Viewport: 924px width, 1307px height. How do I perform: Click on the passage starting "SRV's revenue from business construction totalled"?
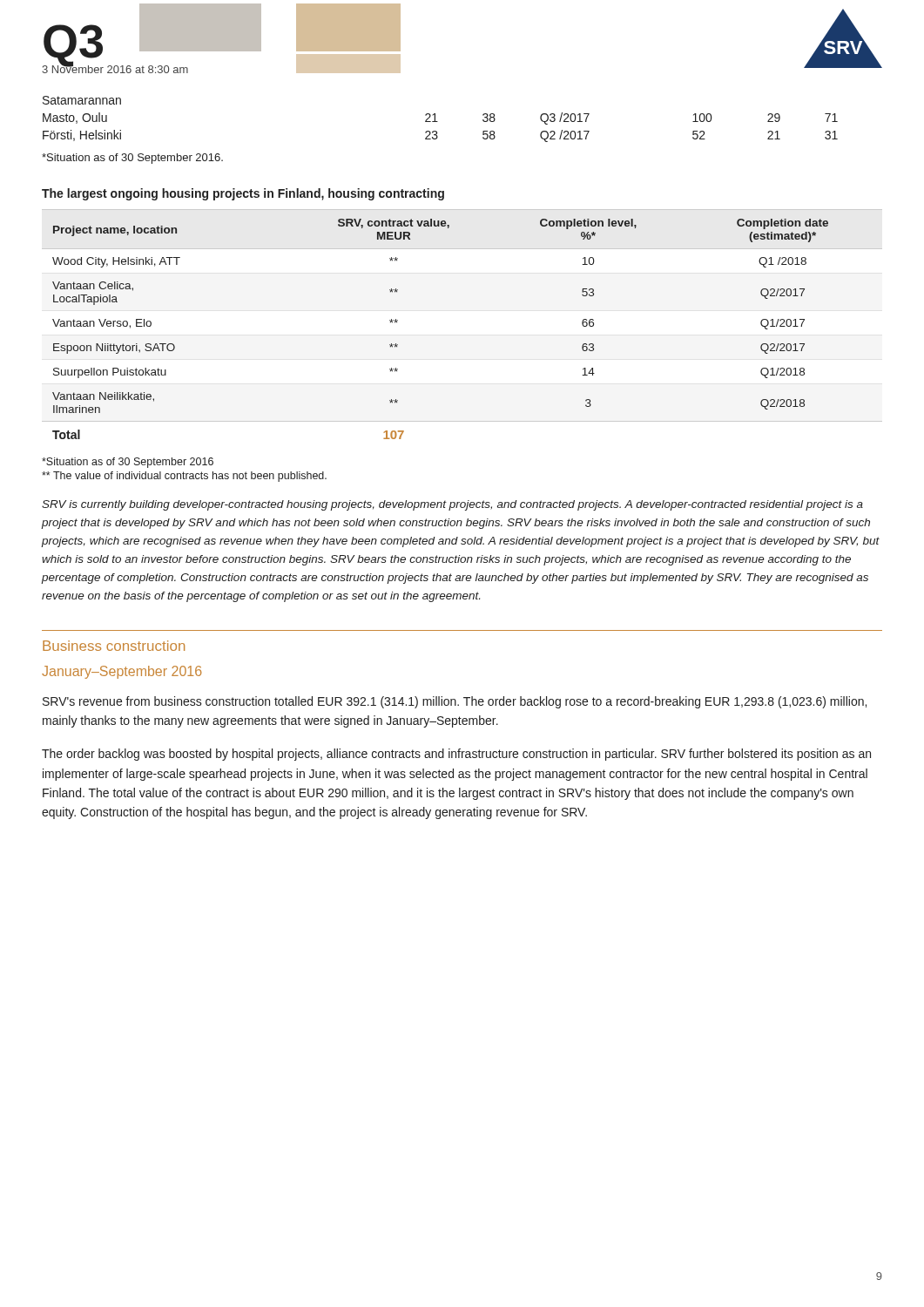455,711
